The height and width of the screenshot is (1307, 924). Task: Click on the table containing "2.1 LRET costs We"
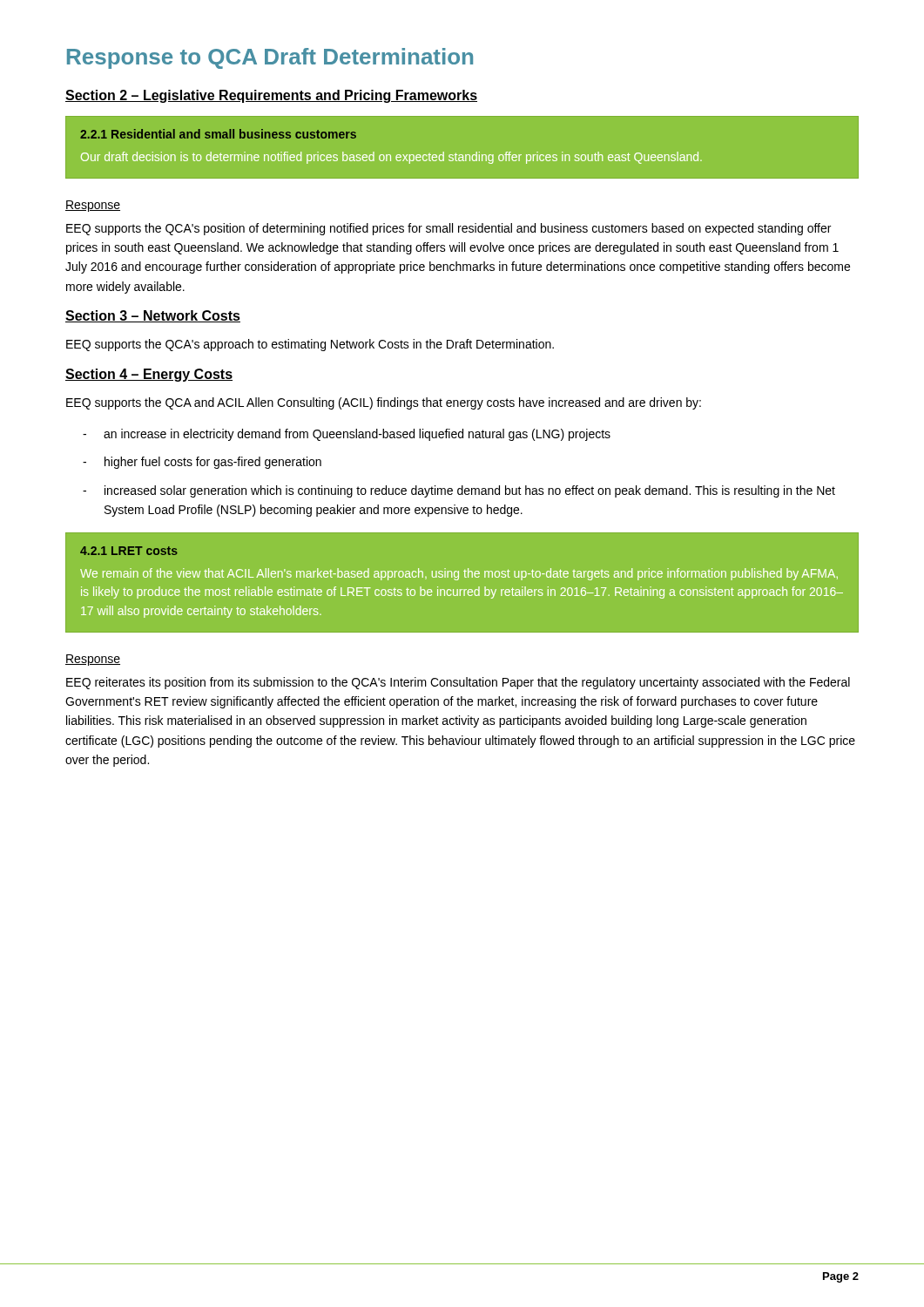[x=462, y=582]
